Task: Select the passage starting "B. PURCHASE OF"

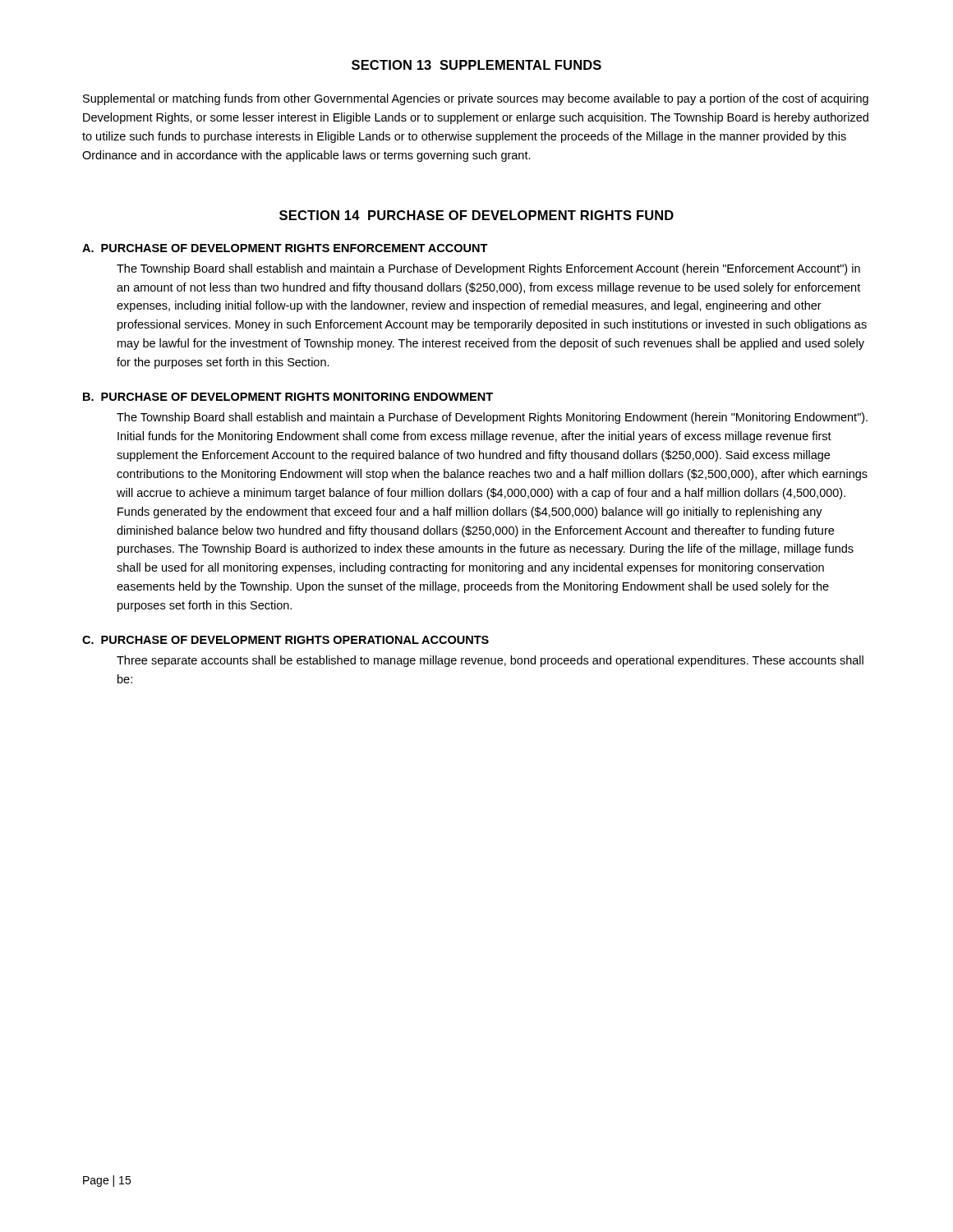Action: [x=288, y=397]
